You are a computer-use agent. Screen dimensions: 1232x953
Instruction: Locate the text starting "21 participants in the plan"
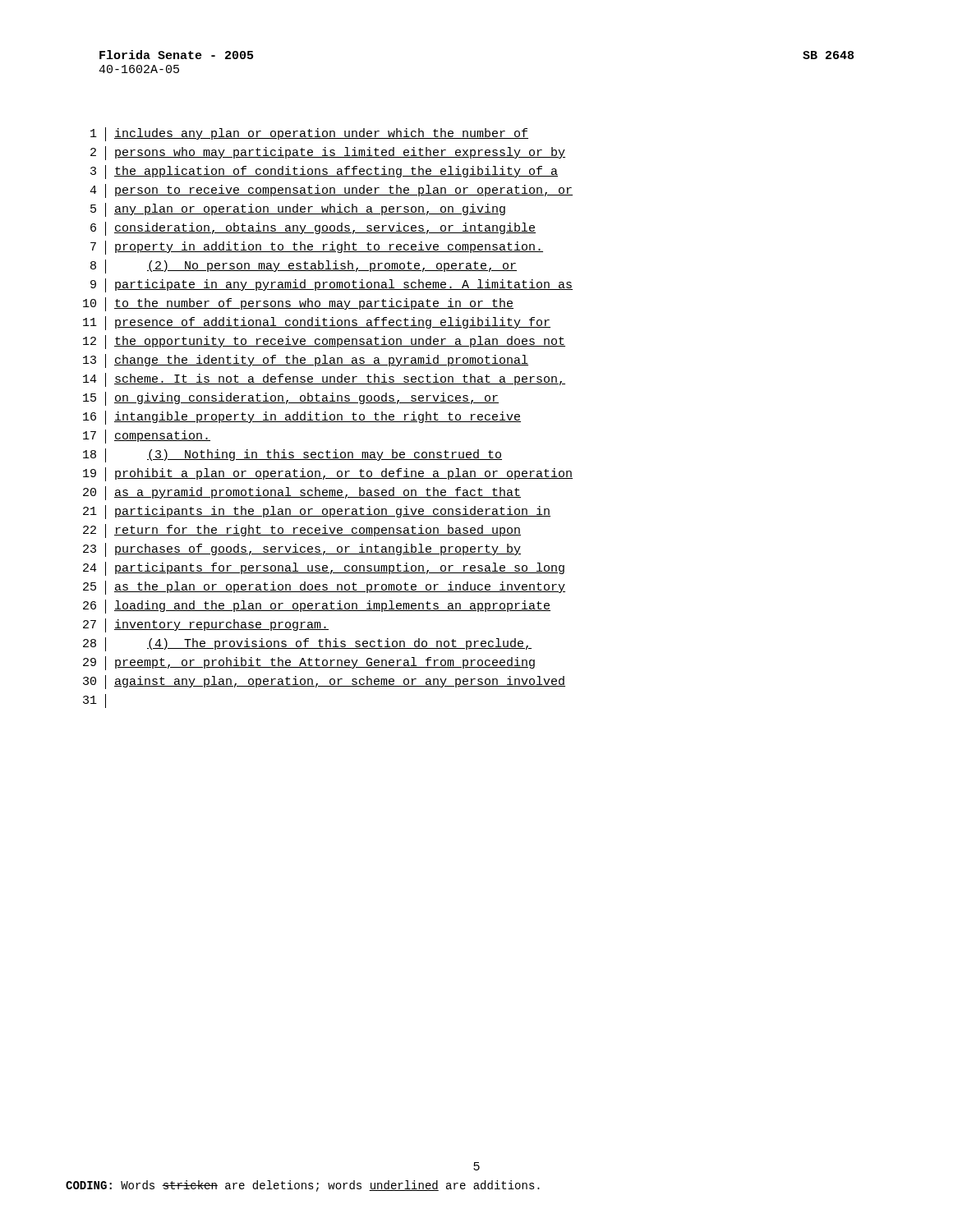[476, 512]
